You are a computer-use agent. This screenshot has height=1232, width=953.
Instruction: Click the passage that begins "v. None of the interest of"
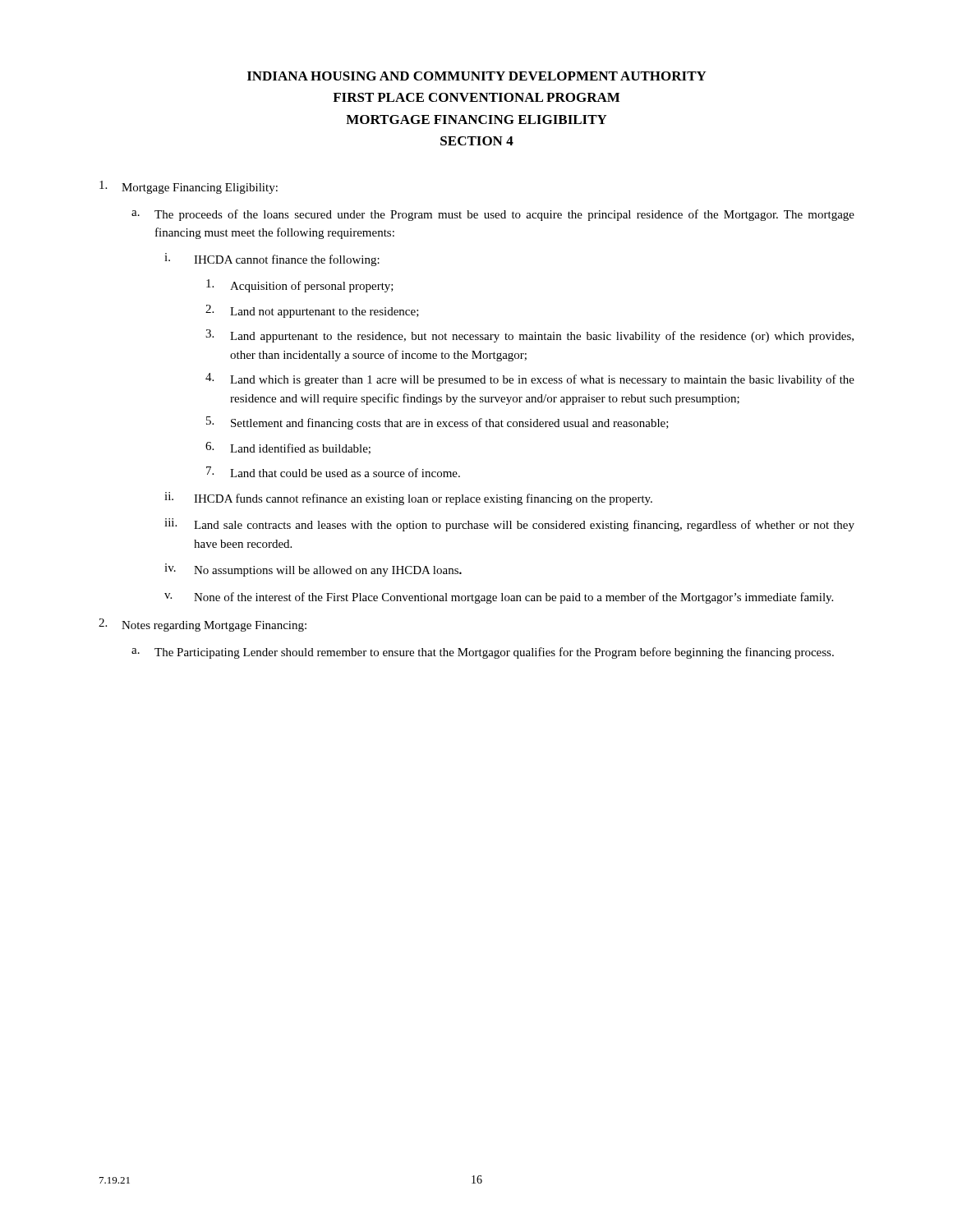coord(509,597)
